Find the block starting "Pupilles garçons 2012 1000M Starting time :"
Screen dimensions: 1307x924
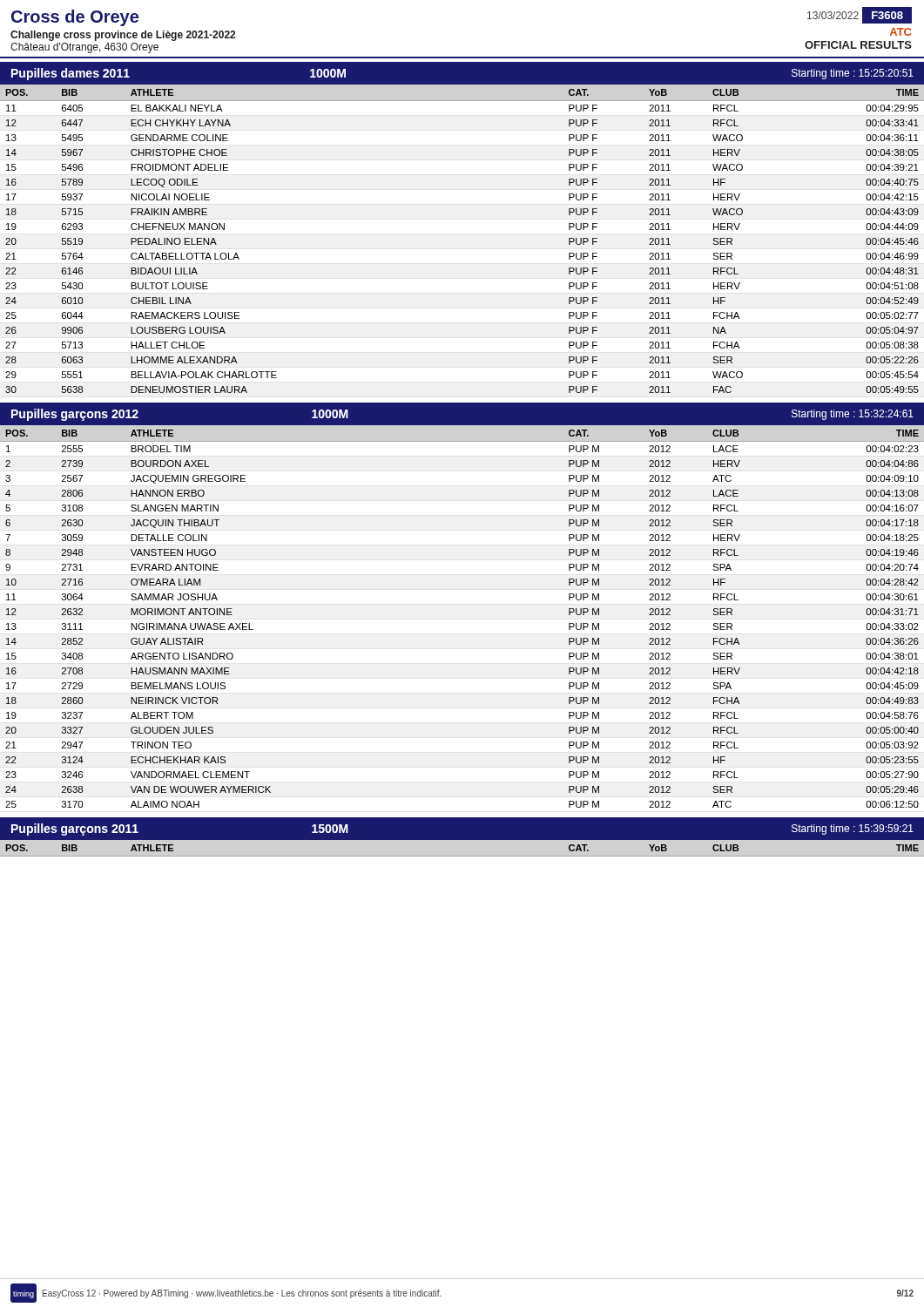(462, 414)
